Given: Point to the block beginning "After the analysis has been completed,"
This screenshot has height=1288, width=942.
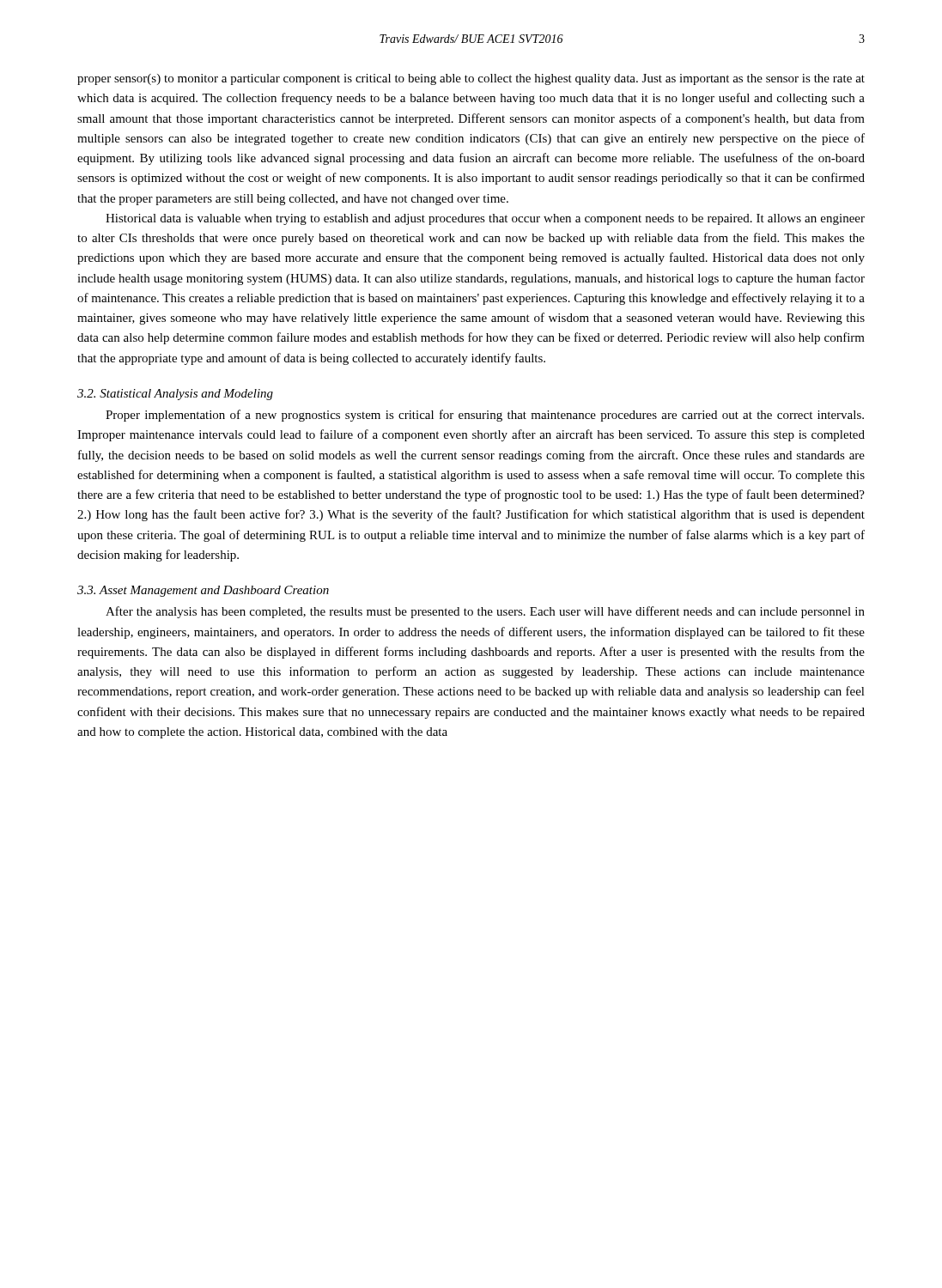Looking at the screenshot, I should [x=471, y=672].
